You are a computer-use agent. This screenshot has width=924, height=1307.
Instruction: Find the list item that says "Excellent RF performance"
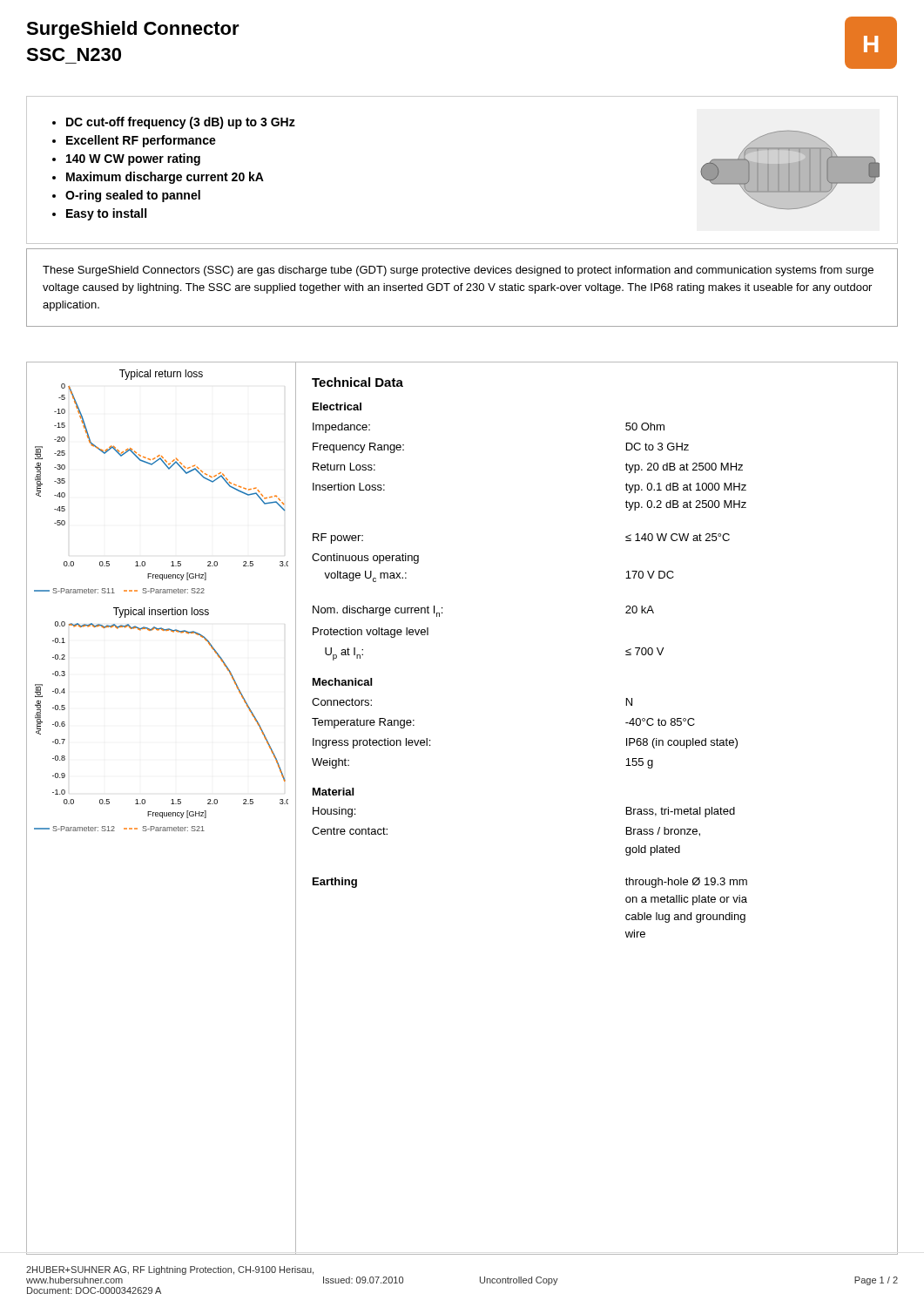click(141, 140)
